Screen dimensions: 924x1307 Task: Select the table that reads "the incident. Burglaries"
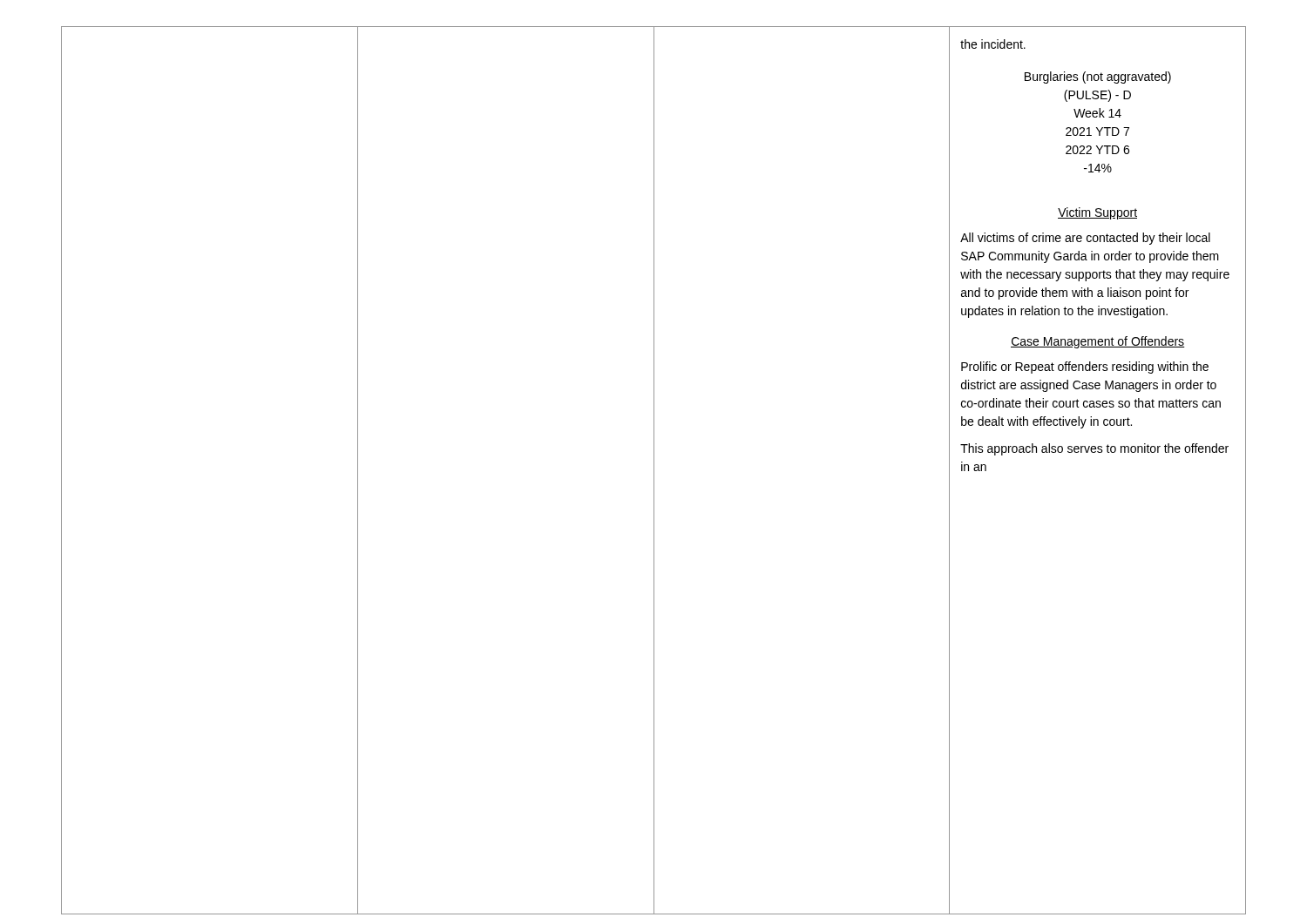(x=654, y=470)
